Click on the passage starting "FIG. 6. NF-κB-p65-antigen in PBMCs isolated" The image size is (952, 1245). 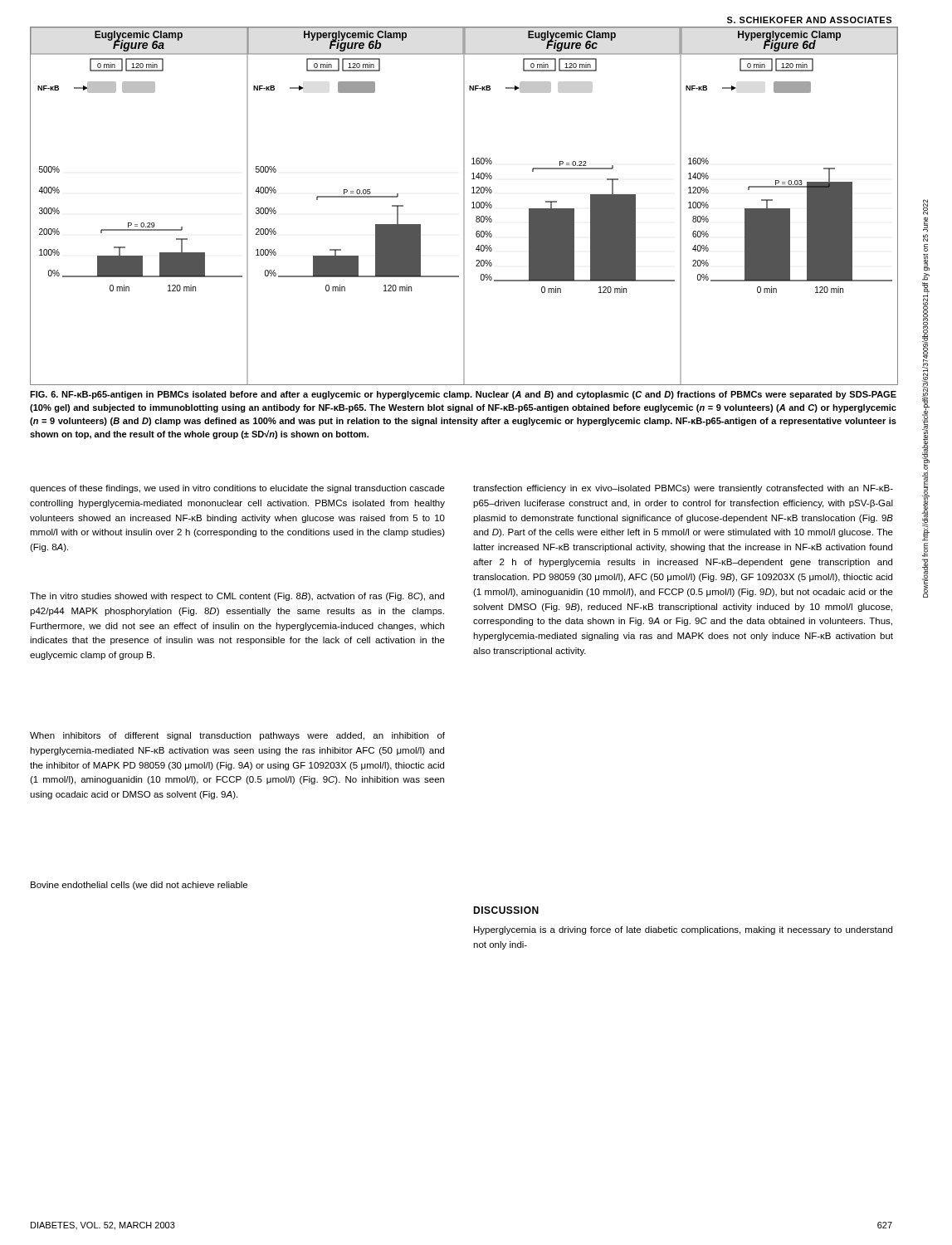point(463,414)
